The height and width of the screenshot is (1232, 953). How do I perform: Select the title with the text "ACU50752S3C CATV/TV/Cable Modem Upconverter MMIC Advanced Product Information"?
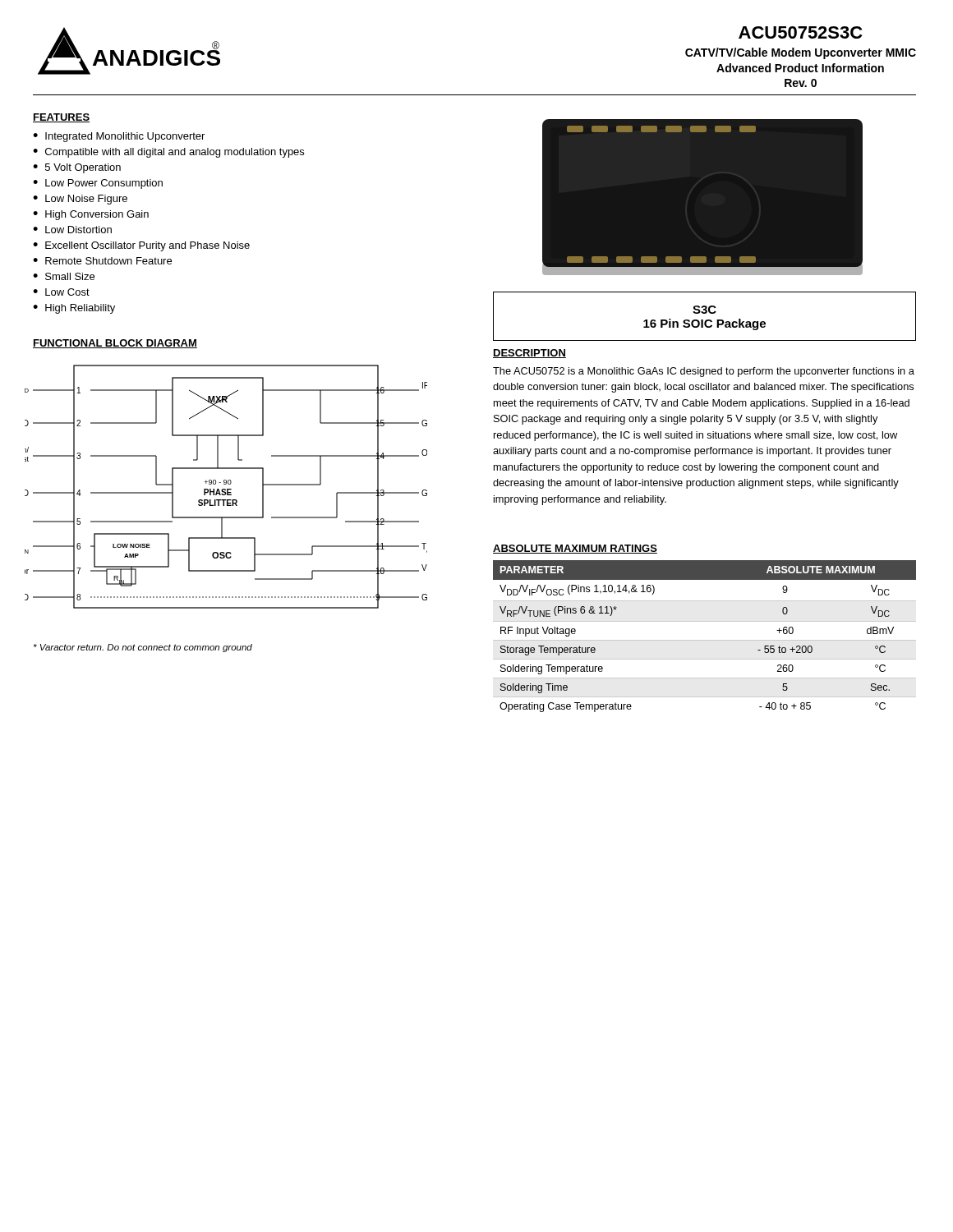coord(800,56)
